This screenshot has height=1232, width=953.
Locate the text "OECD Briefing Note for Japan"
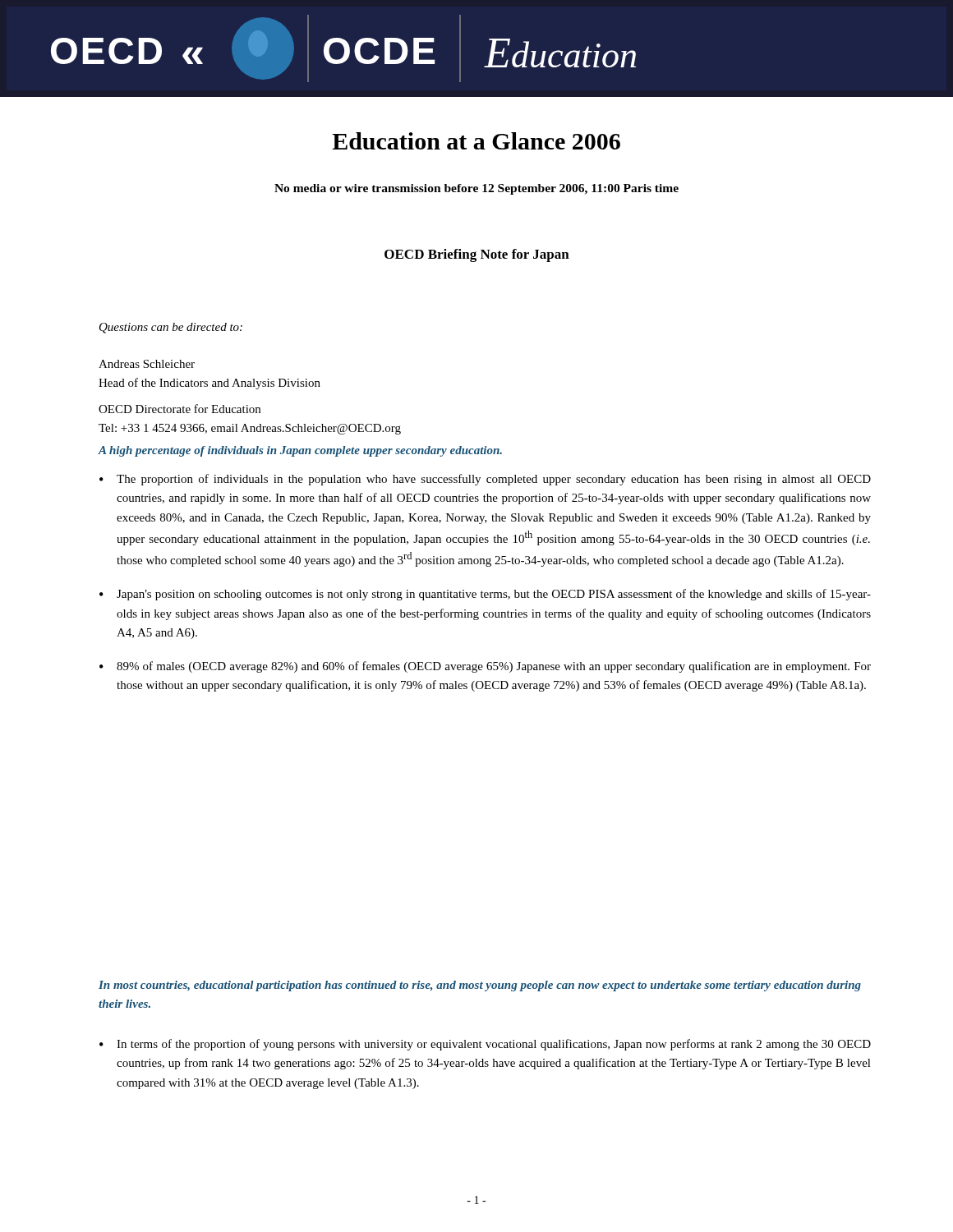point(476,255)
